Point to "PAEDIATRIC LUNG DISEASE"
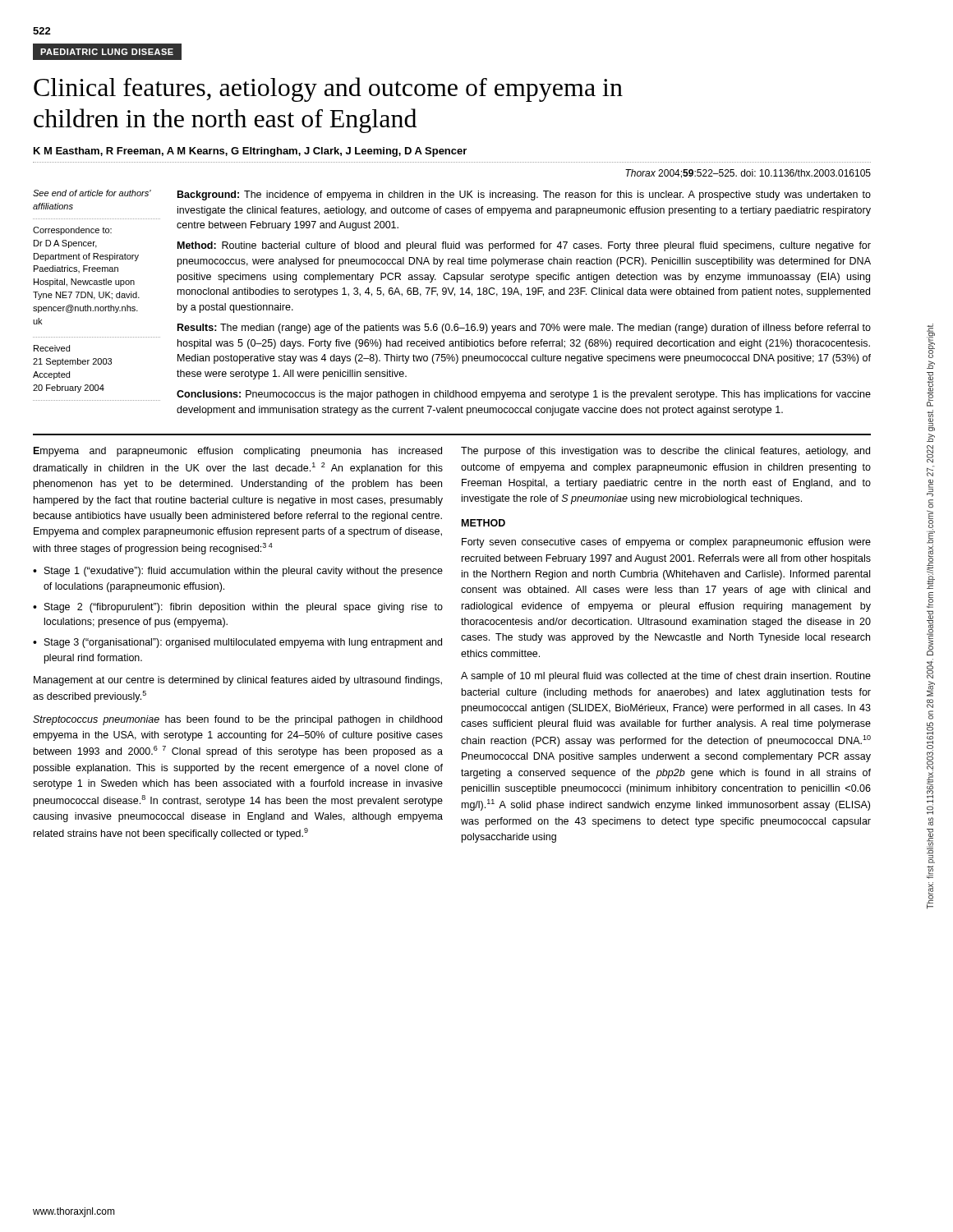 click(x=107, y=52)
